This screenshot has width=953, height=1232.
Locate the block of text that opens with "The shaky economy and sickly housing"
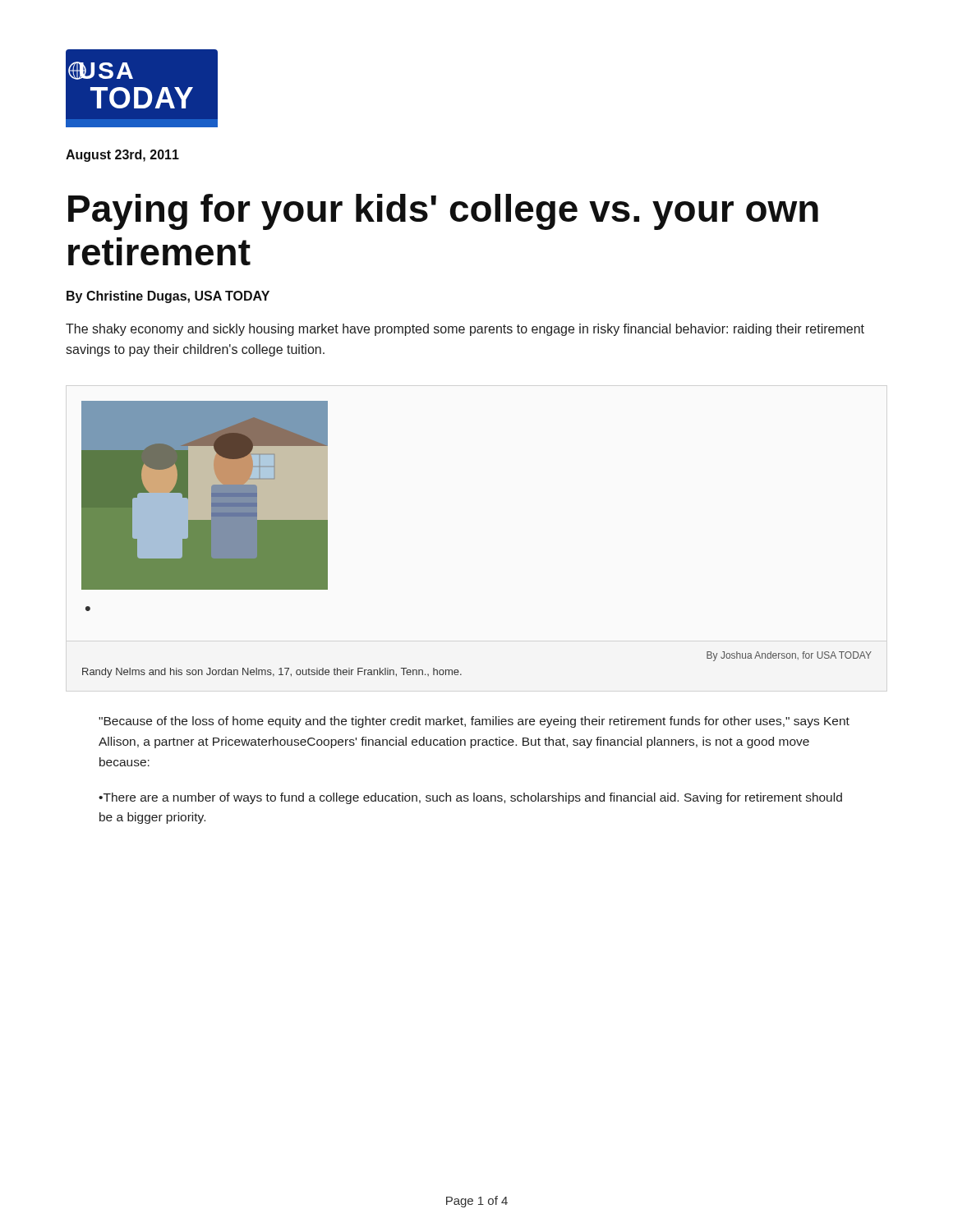click(x=465, y=339)
